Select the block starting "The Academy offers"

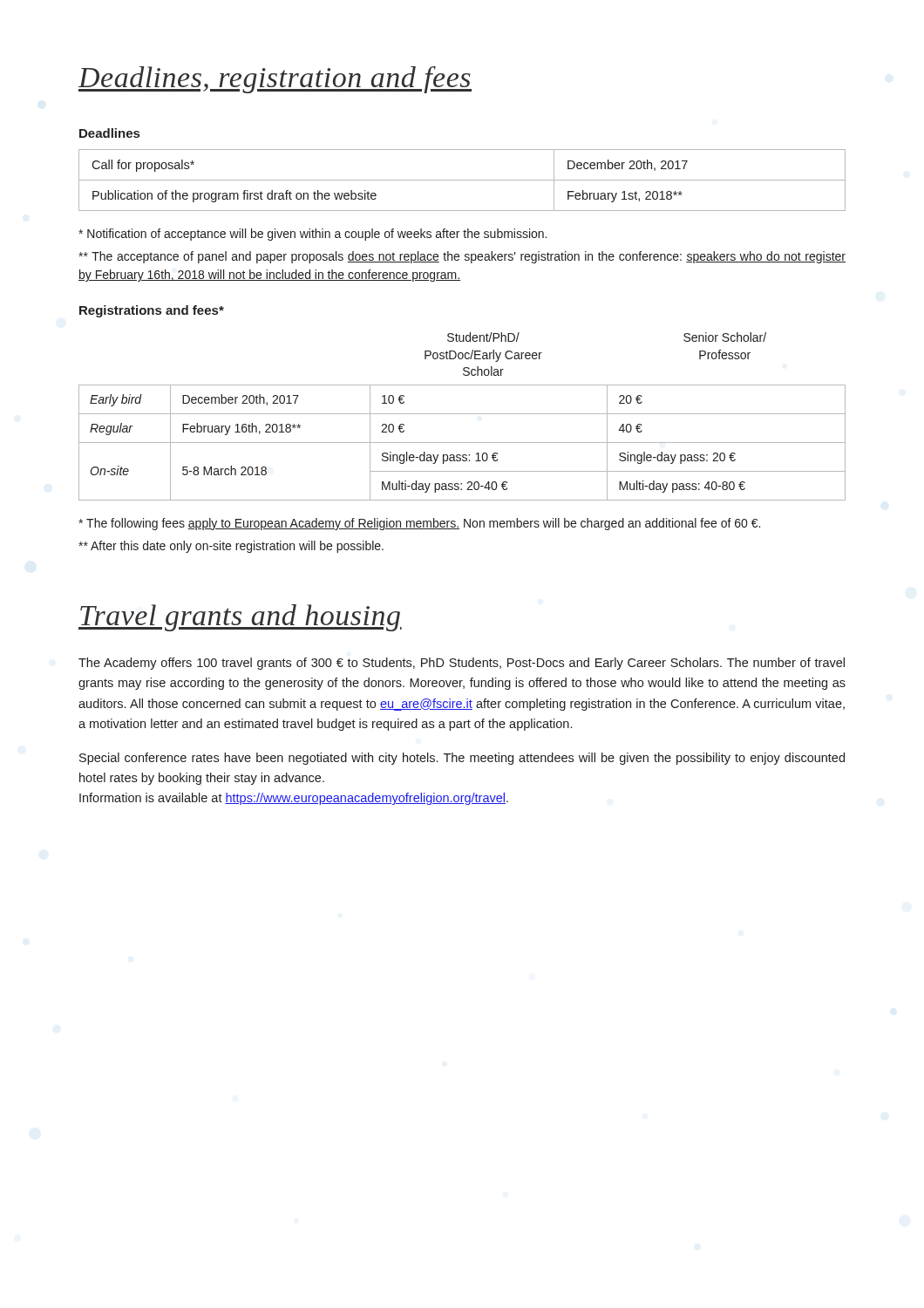click(462, 693)
